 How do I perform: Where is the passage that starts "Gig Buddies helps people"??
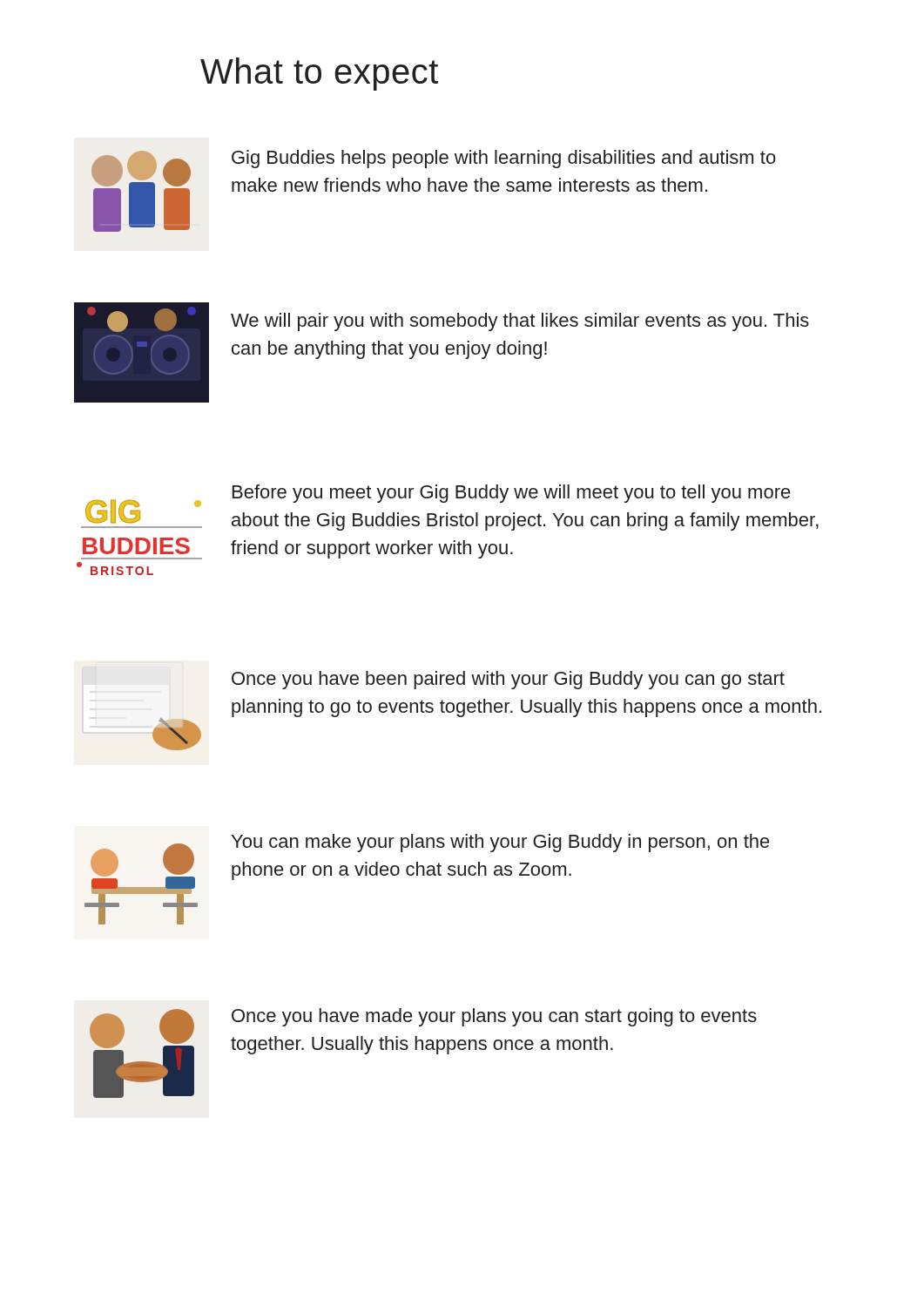point(503,171)
